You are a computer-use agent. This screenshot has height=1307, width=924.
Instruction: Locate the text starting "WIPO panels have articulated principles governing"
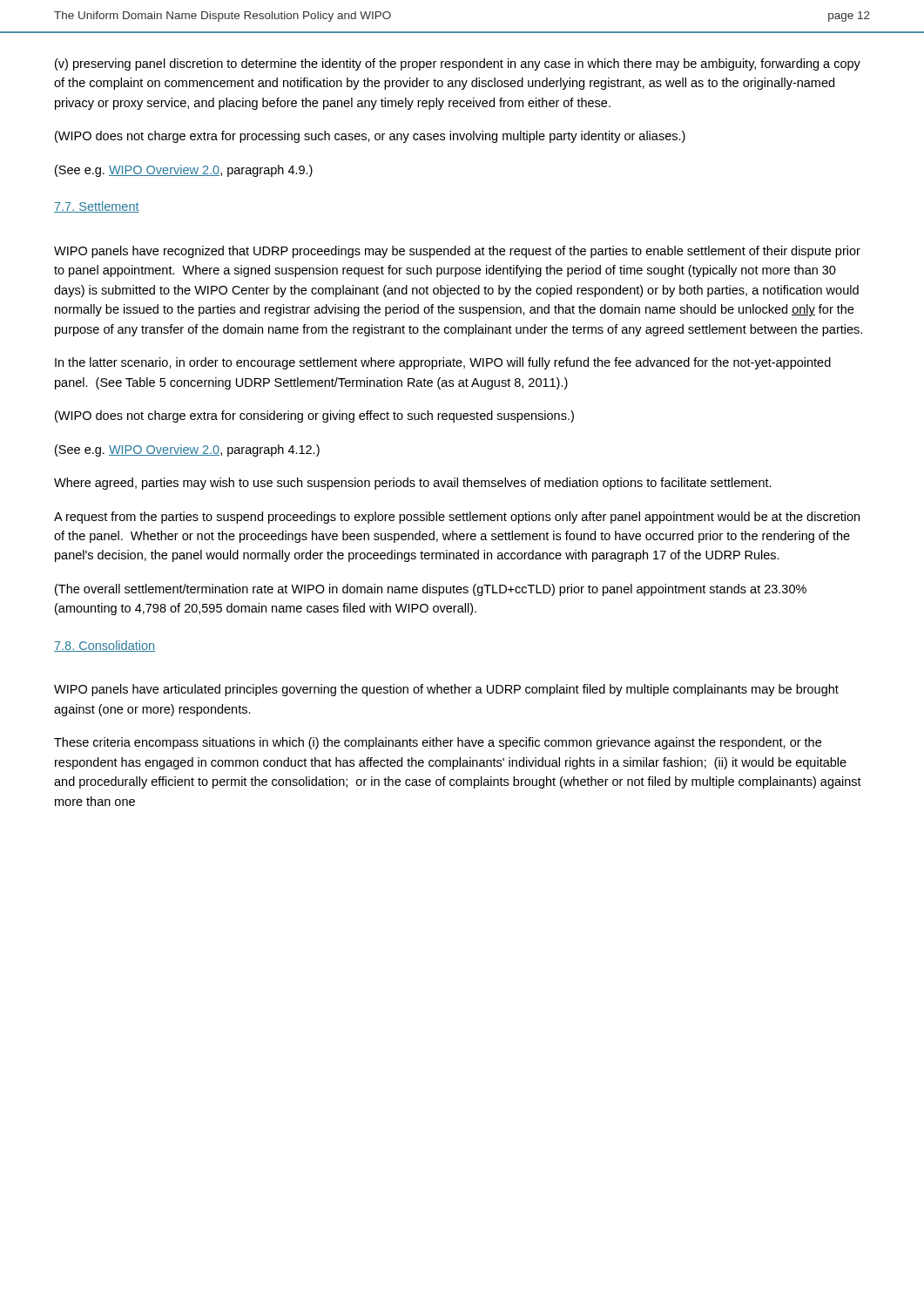tap(446, 699)
